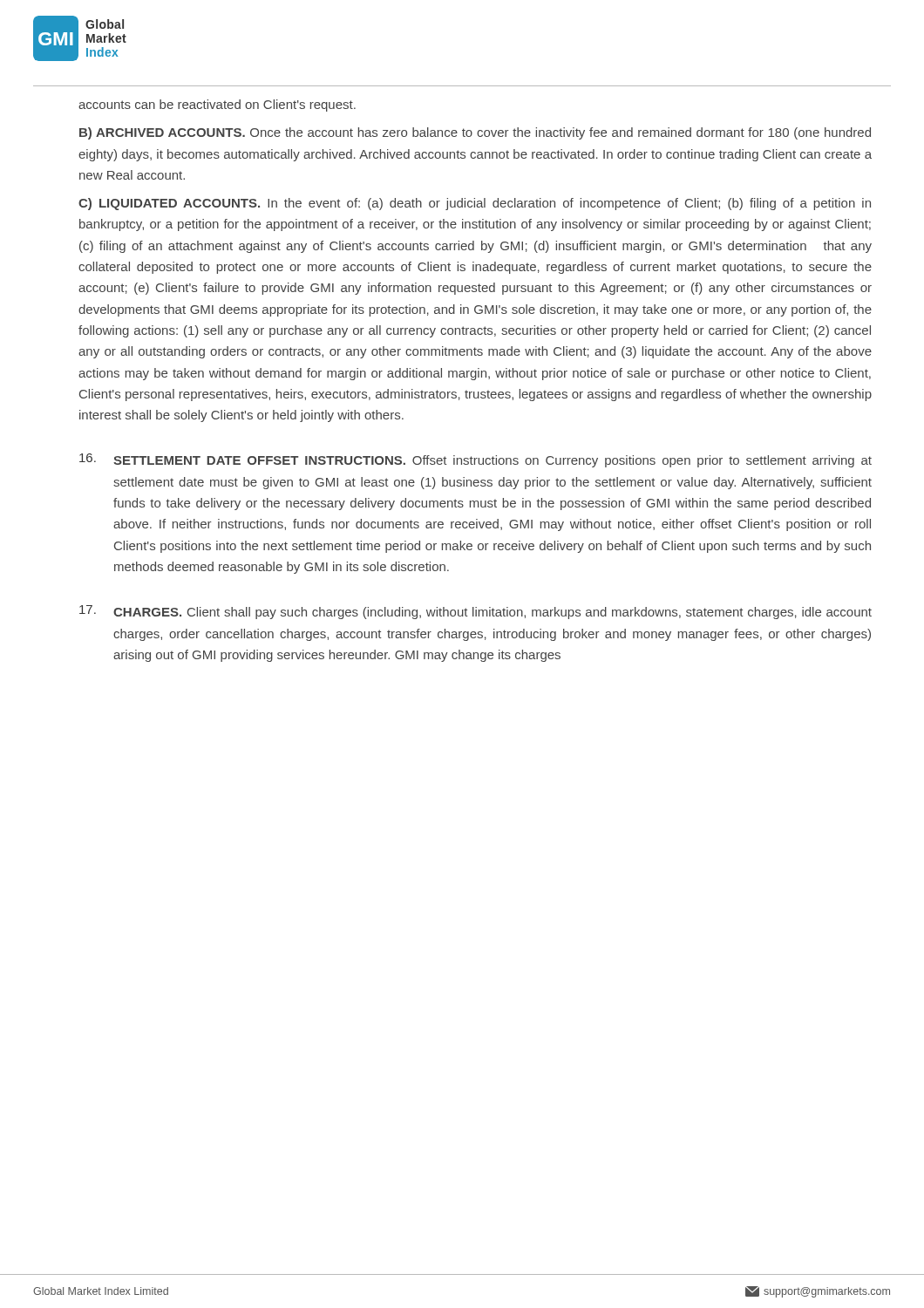Locate the list item with the text "17. CHARGES. Client shall"
Screen dimensions: 1308x924
click(x=475, y=634)
